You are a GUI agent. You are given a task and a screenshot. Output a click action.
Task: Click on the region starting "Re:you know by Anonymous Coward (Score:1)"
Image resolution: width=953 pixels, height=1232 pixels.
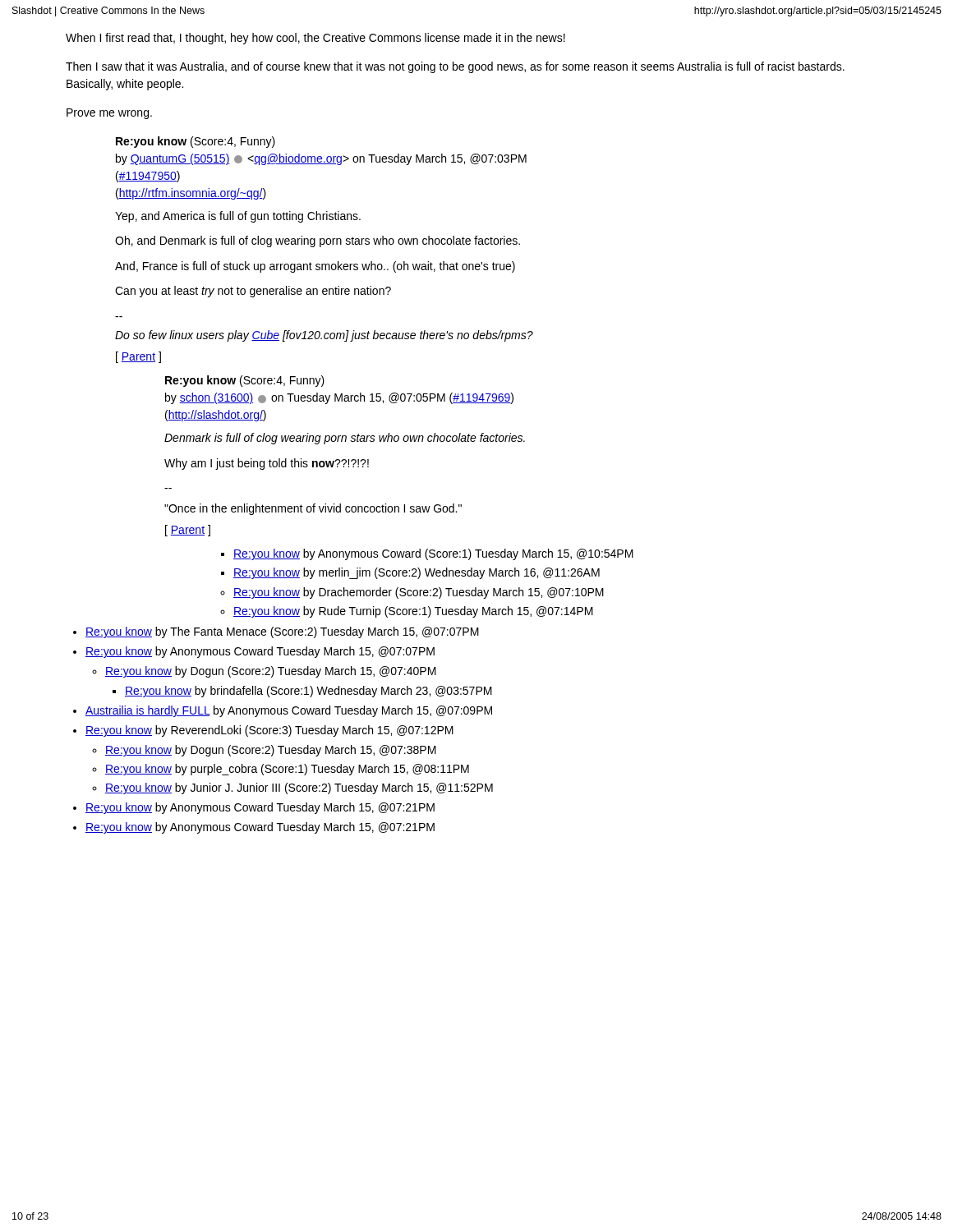[x=434, y=554]
